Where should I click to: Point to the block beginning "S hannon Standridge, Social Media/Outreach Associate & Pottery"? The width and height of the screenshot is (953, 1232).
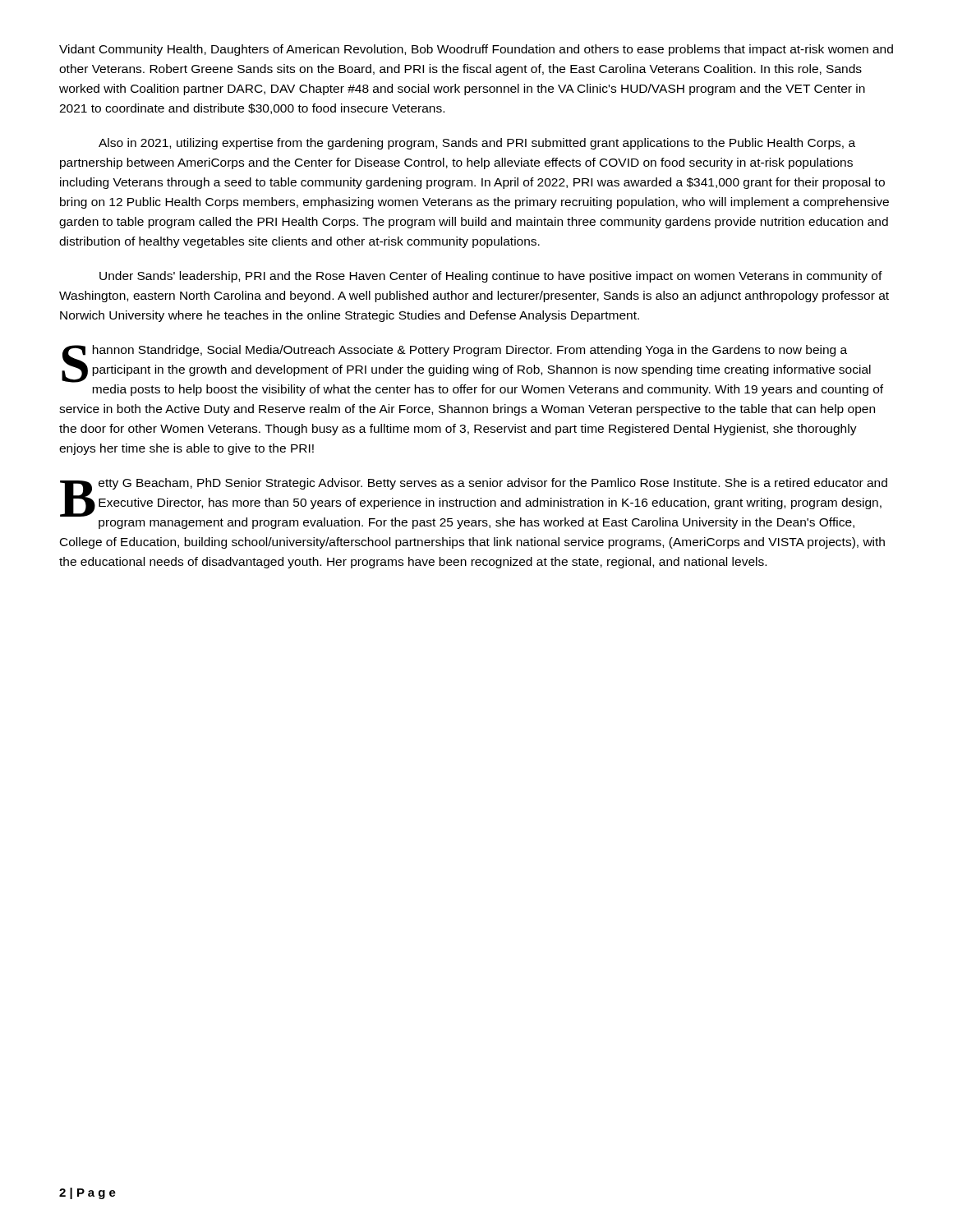[x=471, y=398]
